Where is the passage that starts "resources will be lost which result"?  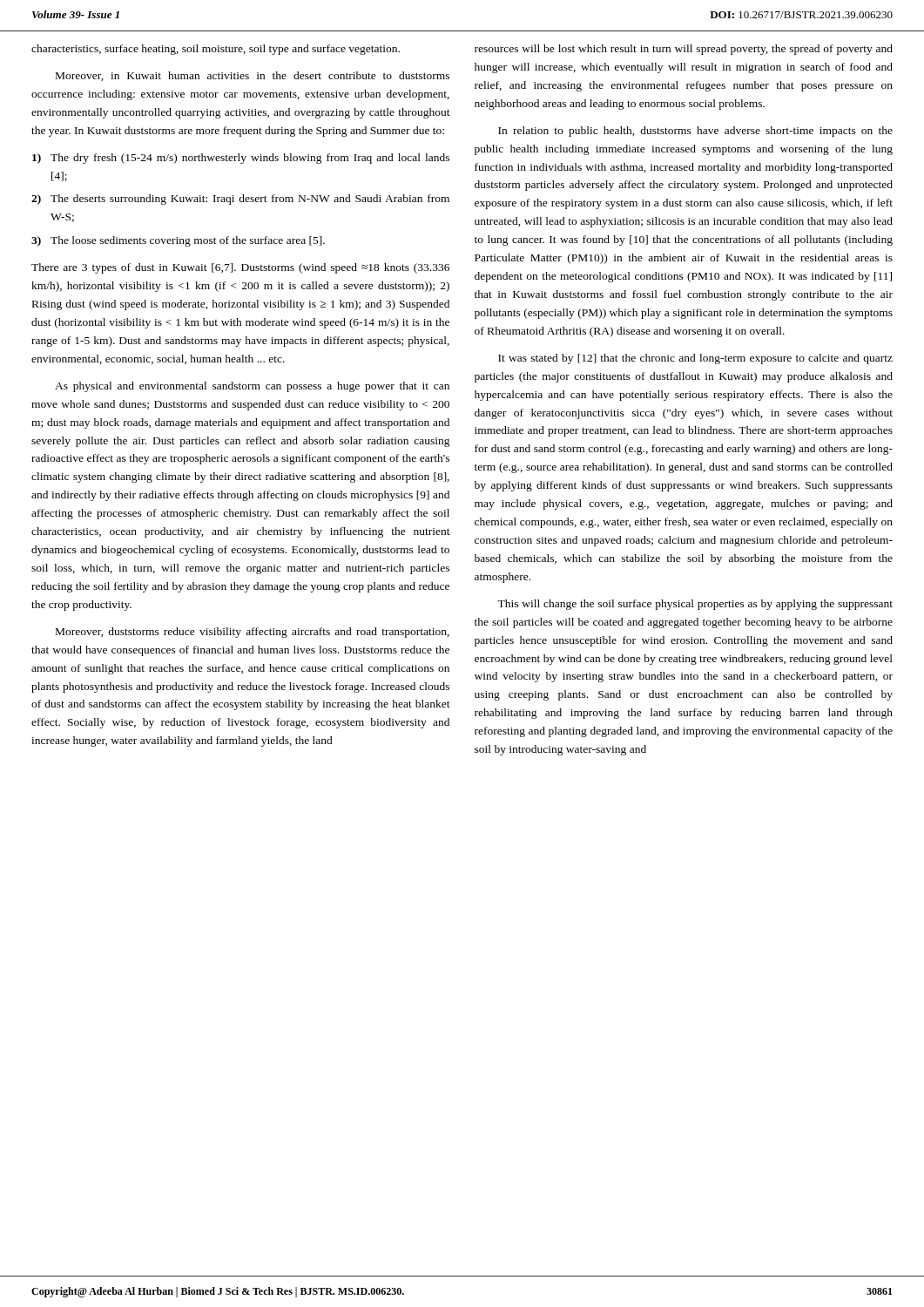click(683, 77)
